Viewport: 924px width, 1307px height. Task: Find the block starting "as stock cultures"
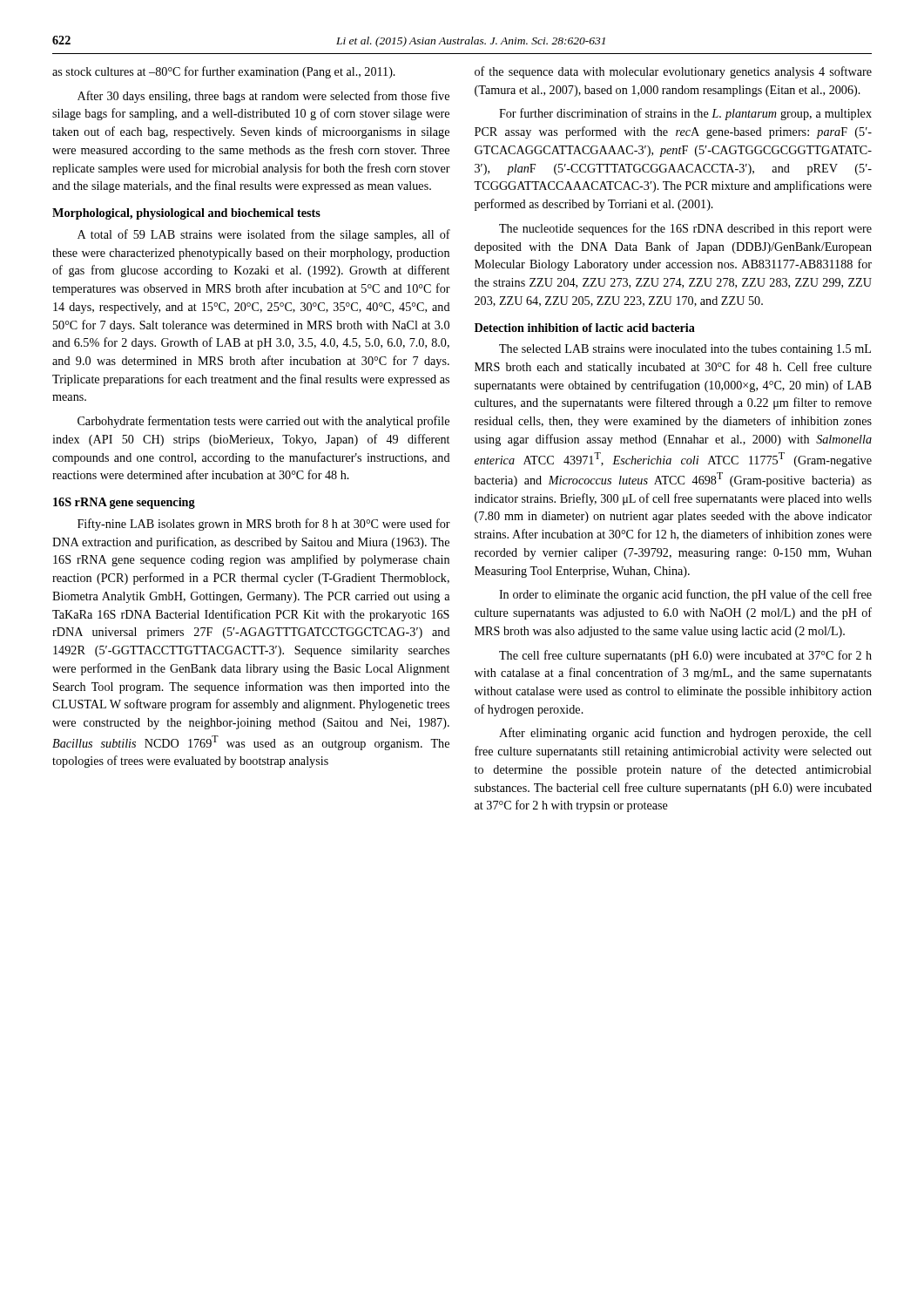point(251,72)
